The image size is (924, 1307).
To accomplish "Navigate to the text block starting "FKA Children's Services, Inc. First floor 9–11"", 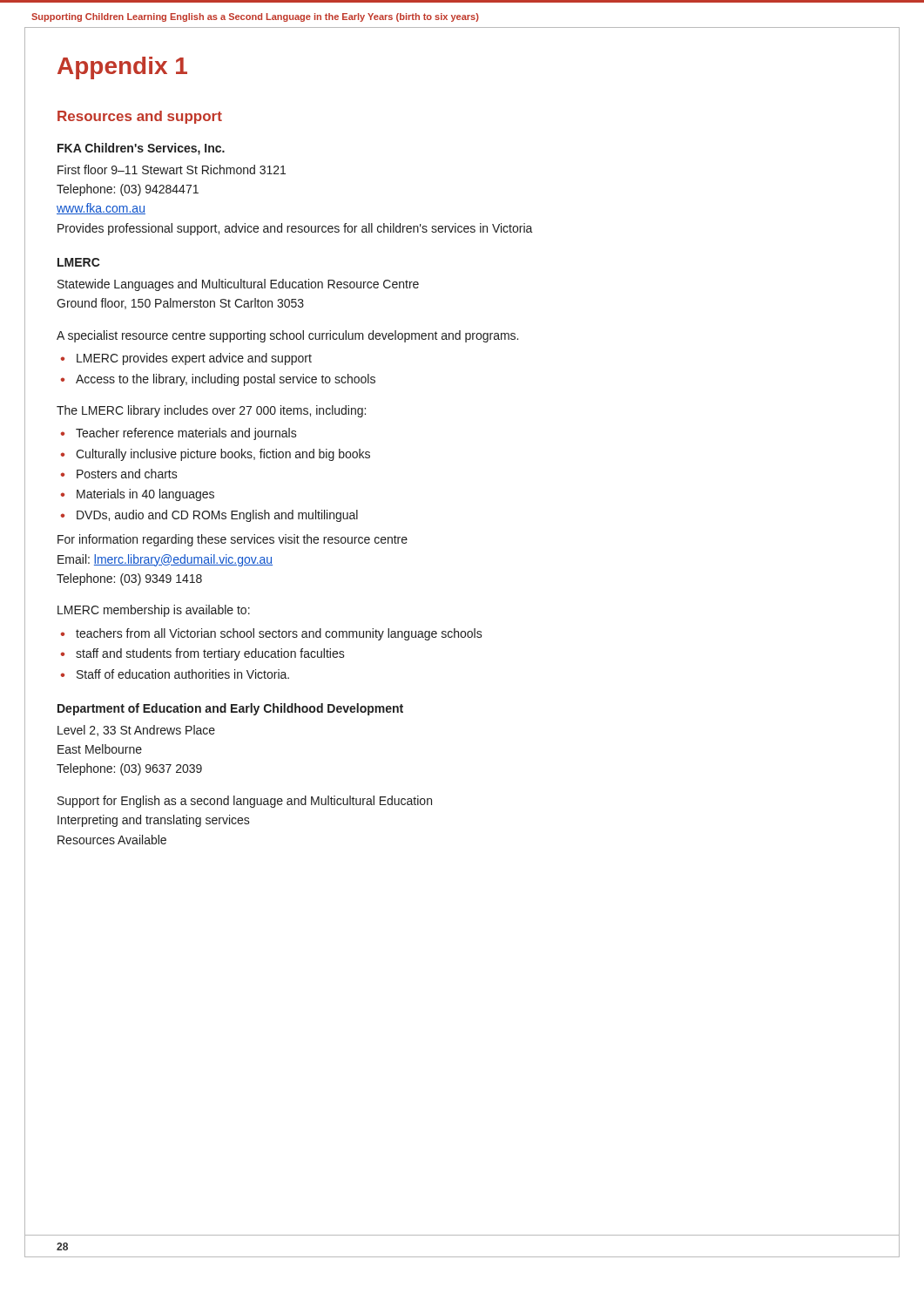I will [141, 149].
